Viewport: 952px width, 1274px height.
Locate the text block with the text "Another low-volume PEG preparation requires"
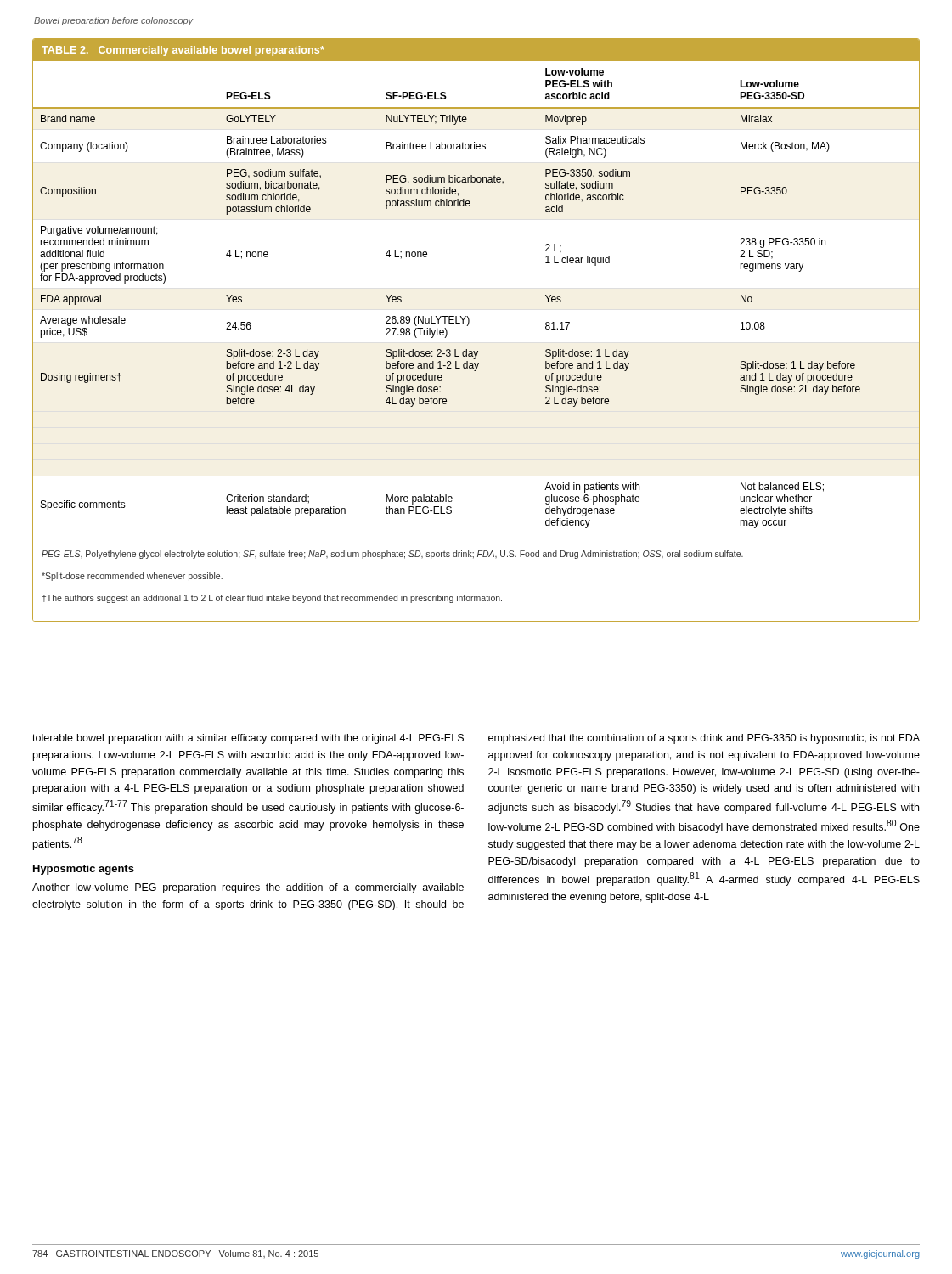click(x=255, y=738)
